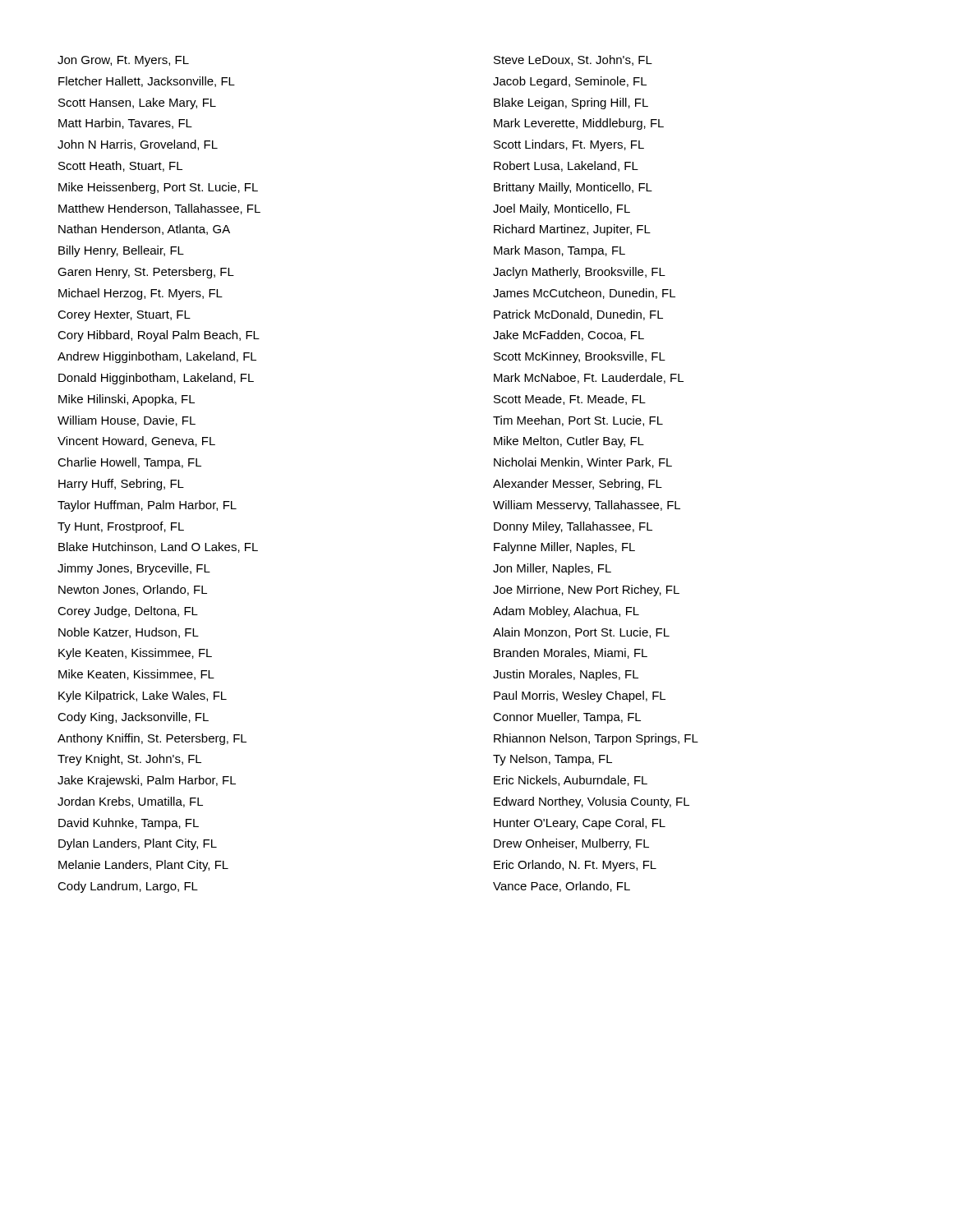Locate the block starting "Jordan Krebs, Umatilla,"

(130, 802)
